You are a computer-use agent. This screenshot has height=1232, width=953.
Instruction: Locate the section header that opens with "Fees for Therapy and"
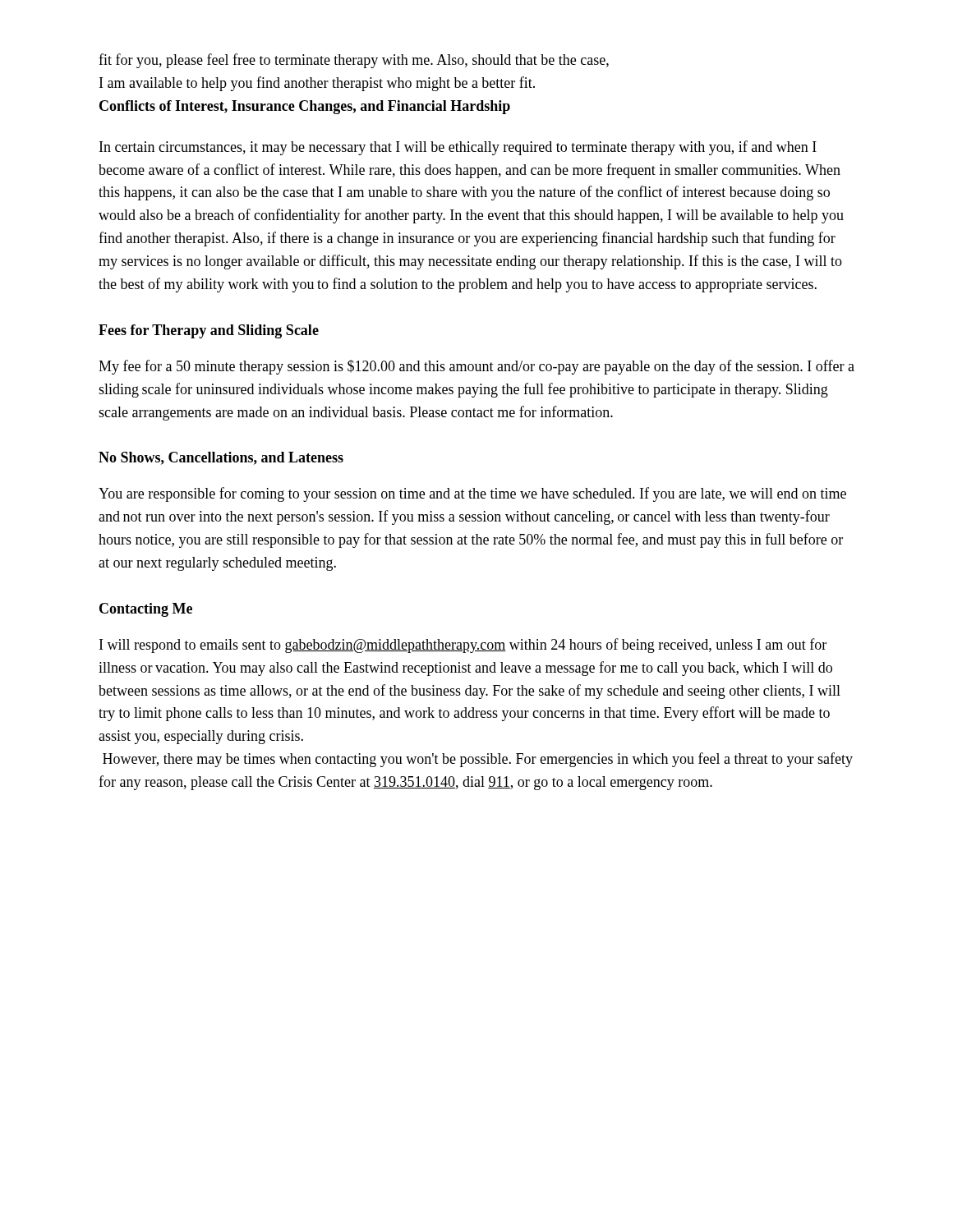click(x=209, y=330)
